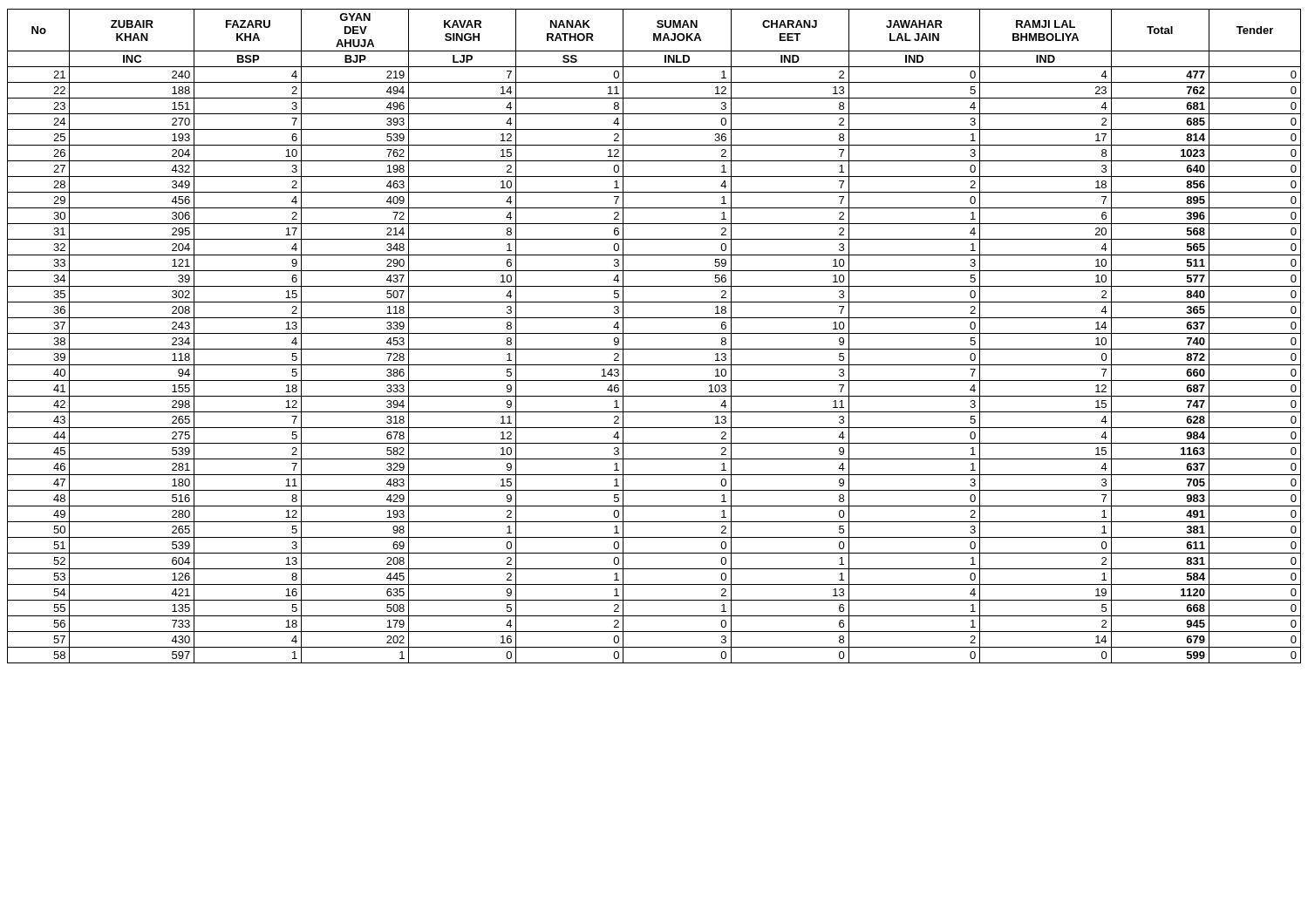Viewport: 1308px width, 924px height.
Task: Select the table that reads "FAZARU KHA"
Action: click(654, 462)
